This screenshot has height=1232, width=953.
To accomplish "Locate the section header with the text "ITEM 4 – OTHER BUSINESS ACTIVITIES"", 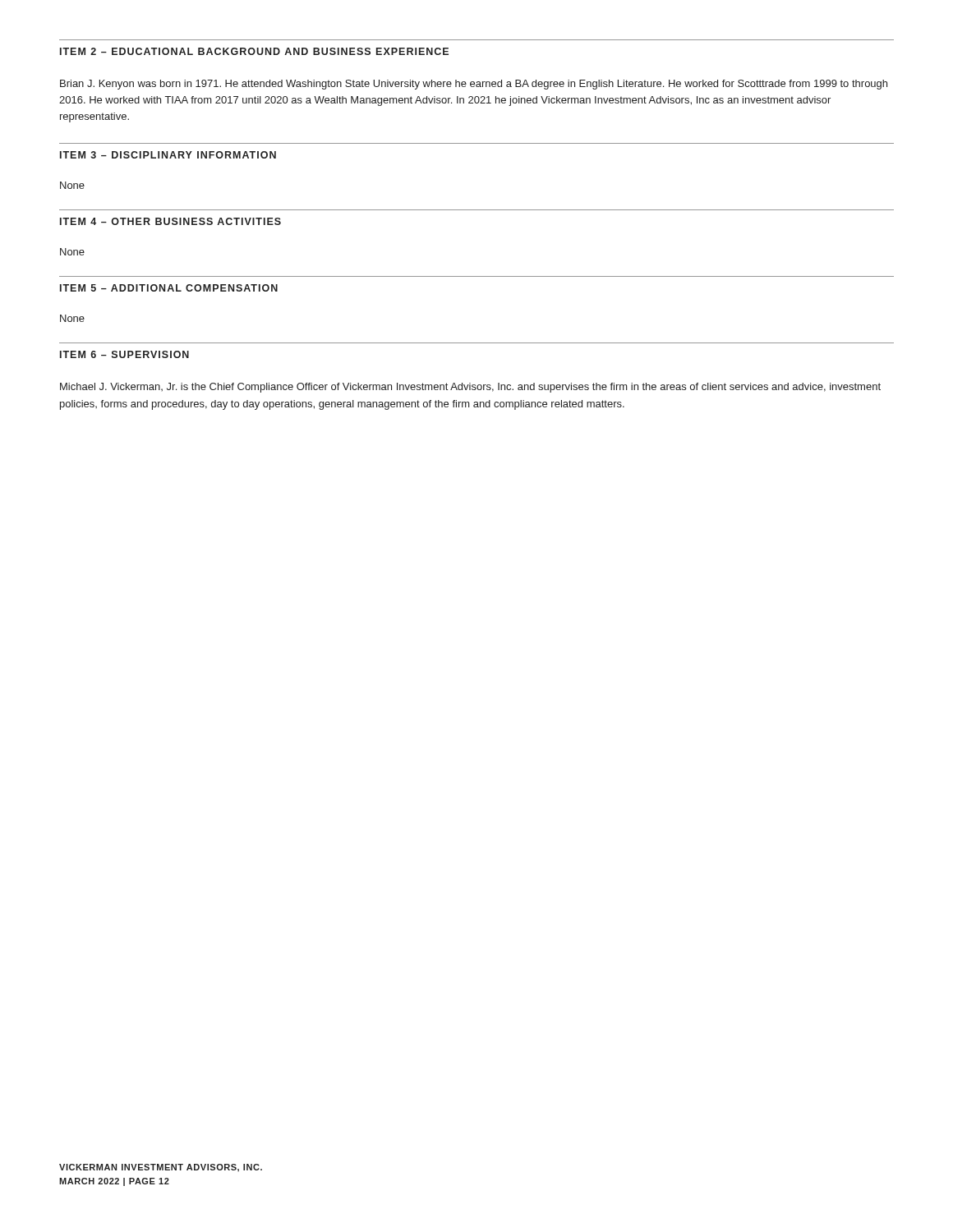I will [476, 221].
